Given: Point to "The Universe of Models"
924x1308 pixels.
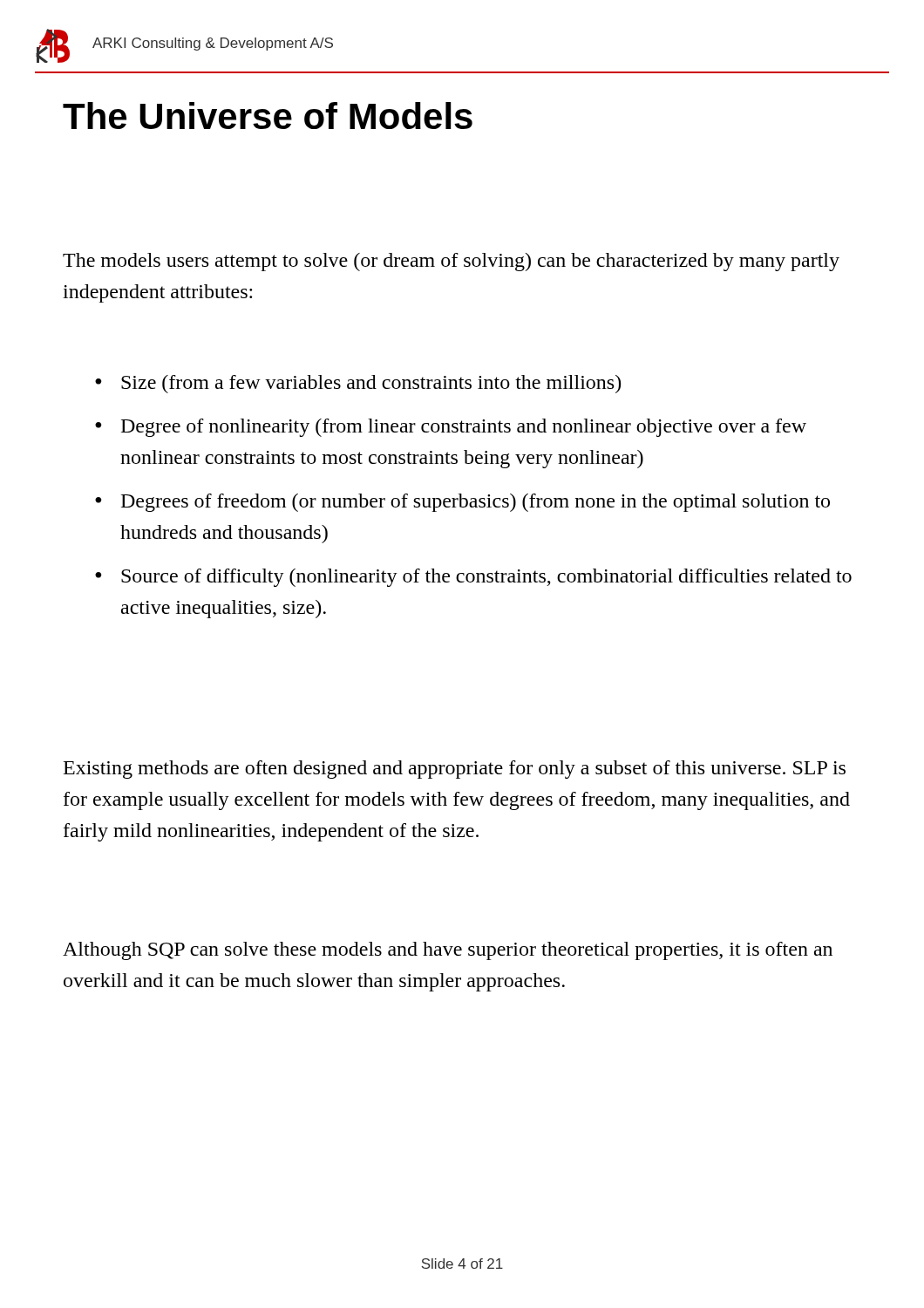Looking at the screenshot, I should click(462, 117).
